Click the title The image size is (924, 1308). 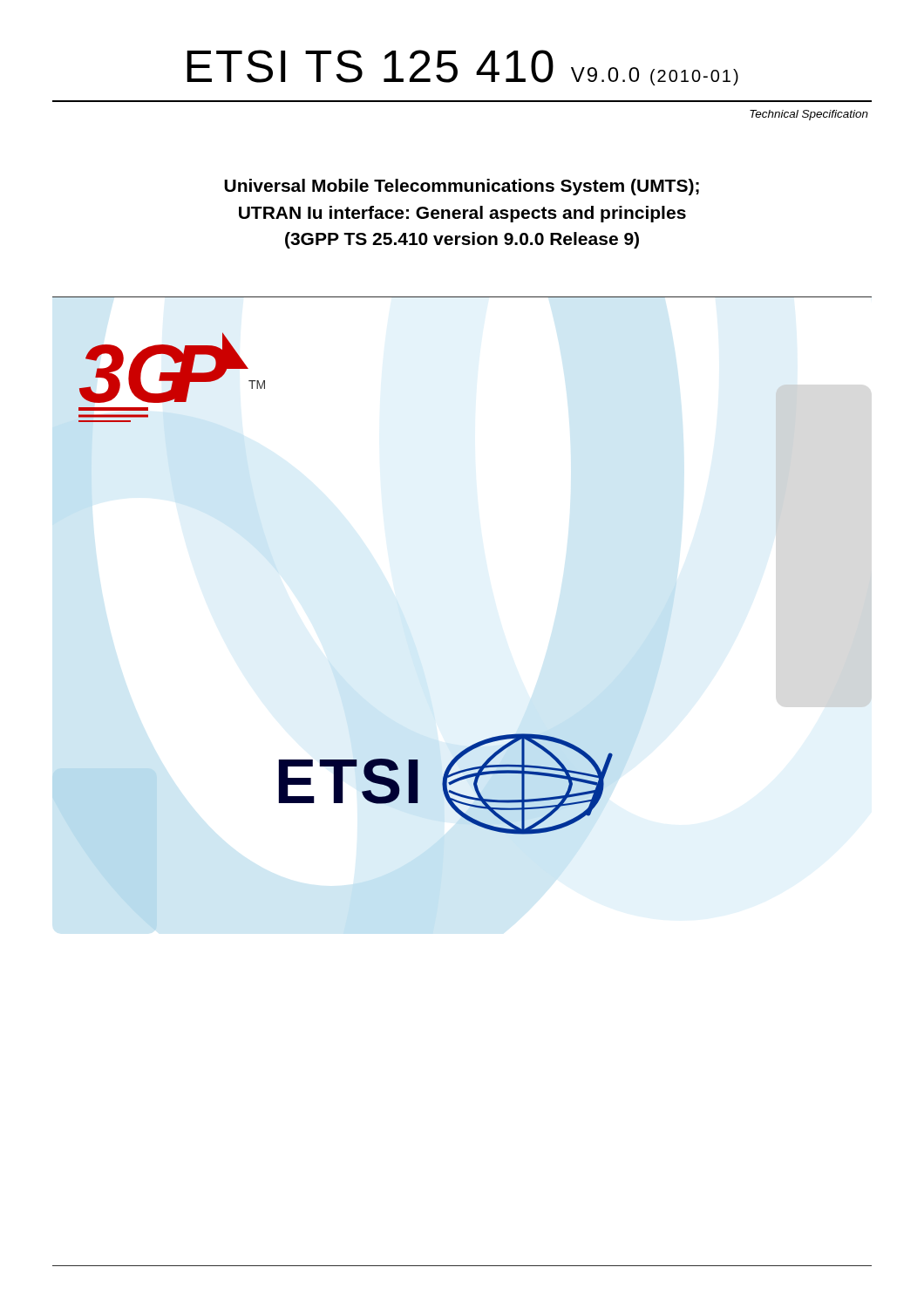point(462,66)
